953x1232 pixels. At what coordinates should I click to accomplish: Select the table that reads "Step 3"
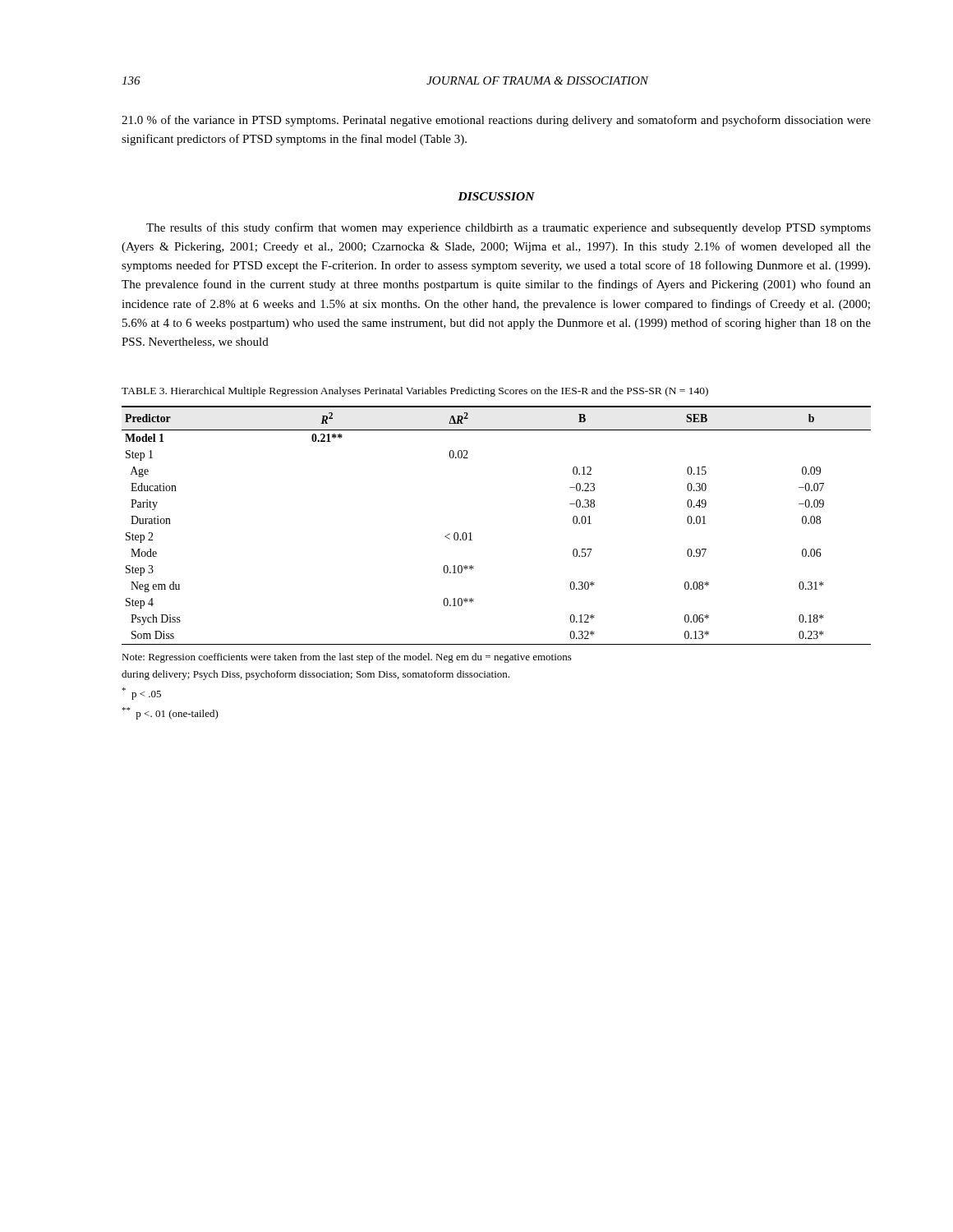coord(496,525)
